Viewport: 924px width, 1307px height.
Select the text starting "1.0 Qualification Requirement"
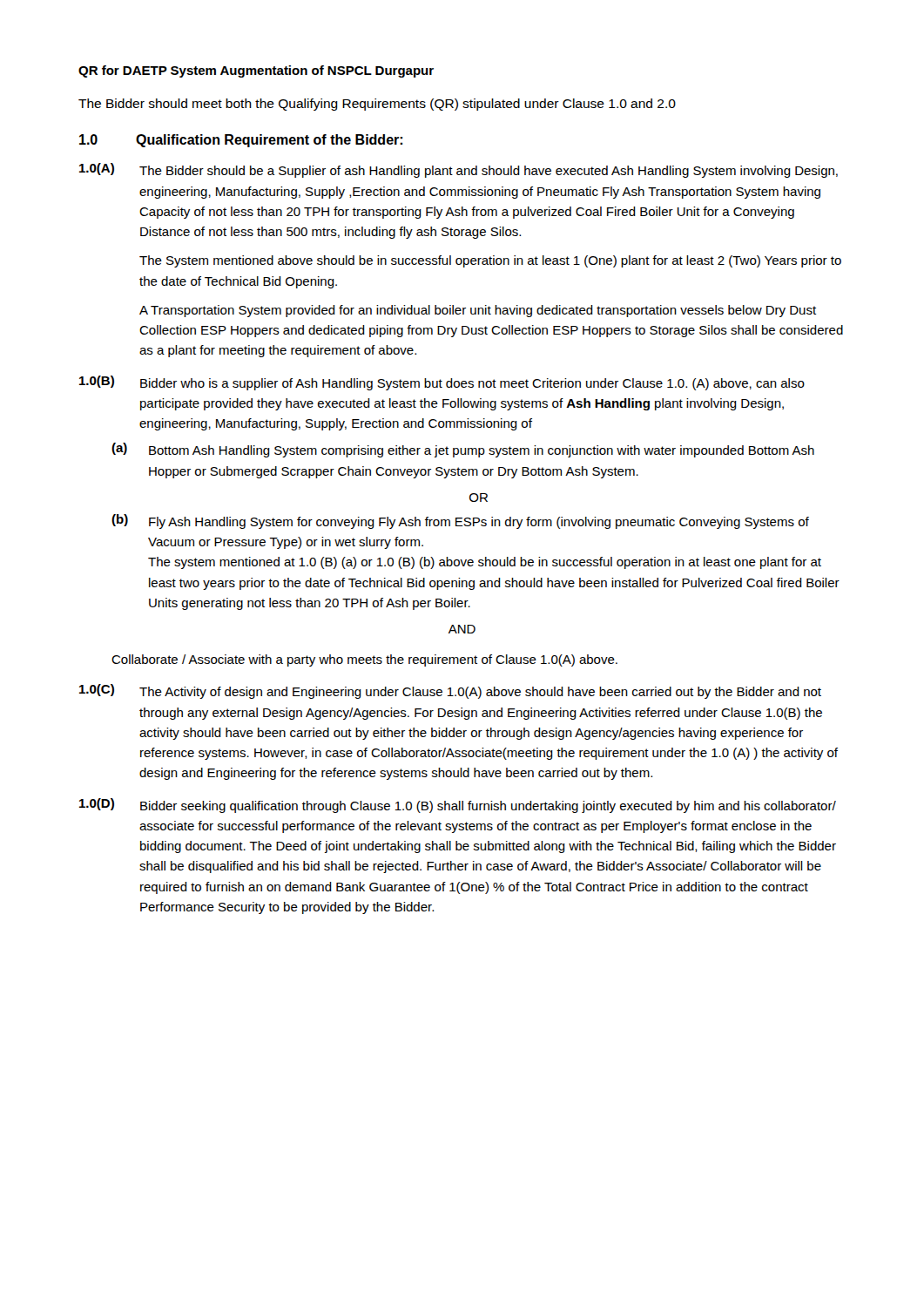click(241, 141)
